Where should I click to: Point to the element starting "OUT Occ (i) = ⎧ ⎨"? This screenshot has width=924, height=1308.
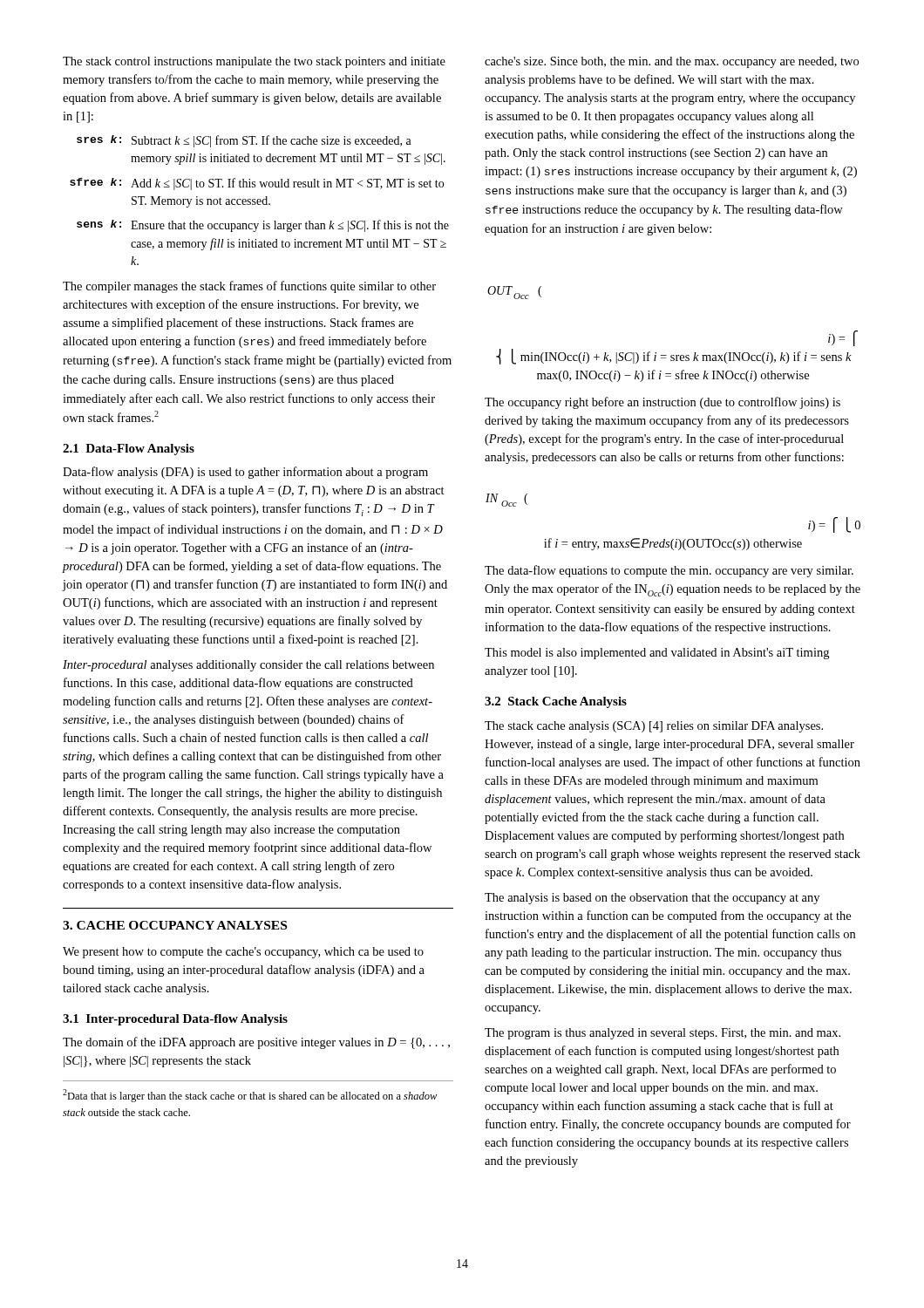514,293
